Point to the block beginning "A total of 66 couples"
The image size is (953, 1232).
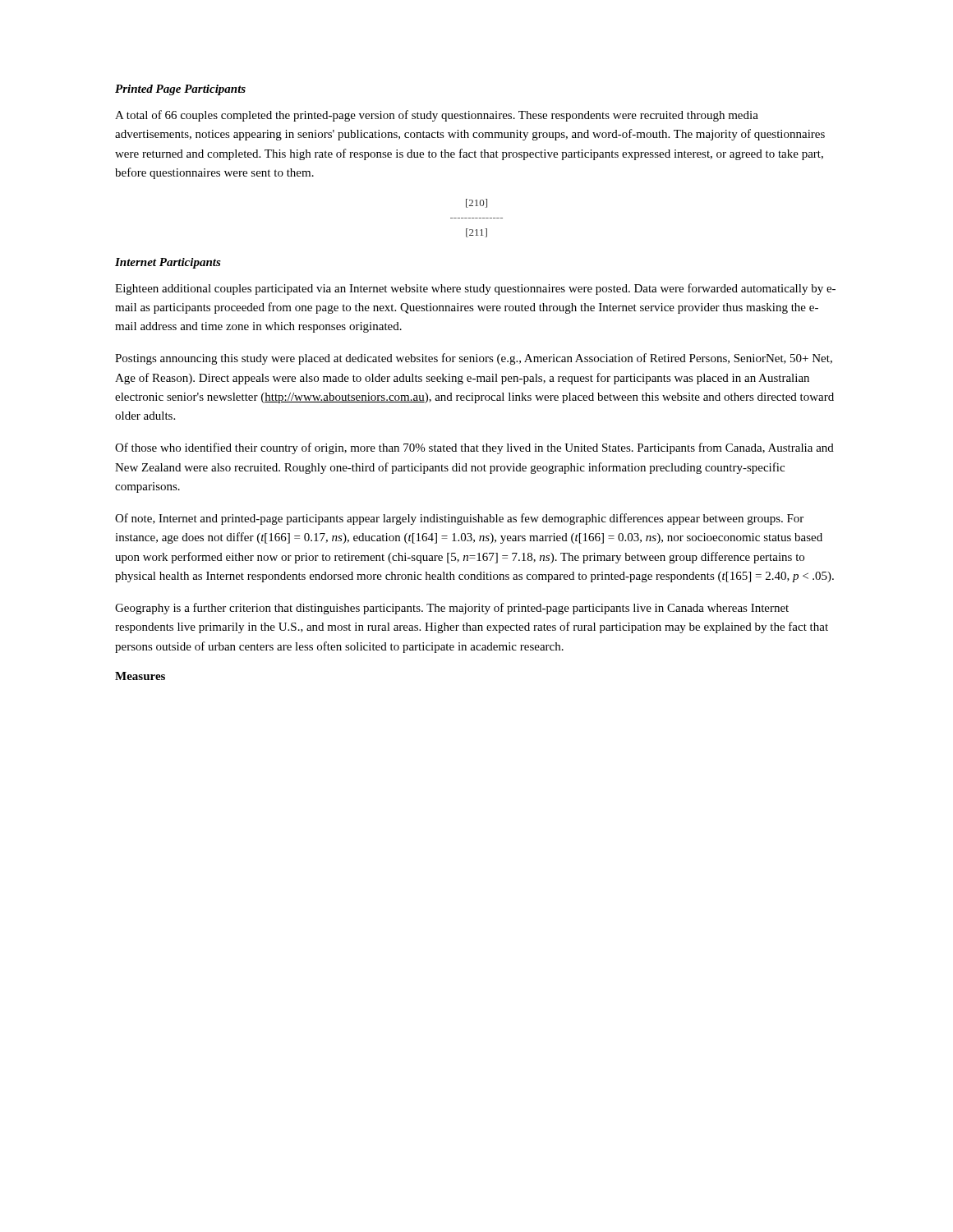pyautogui.click(x=470, y=144)
